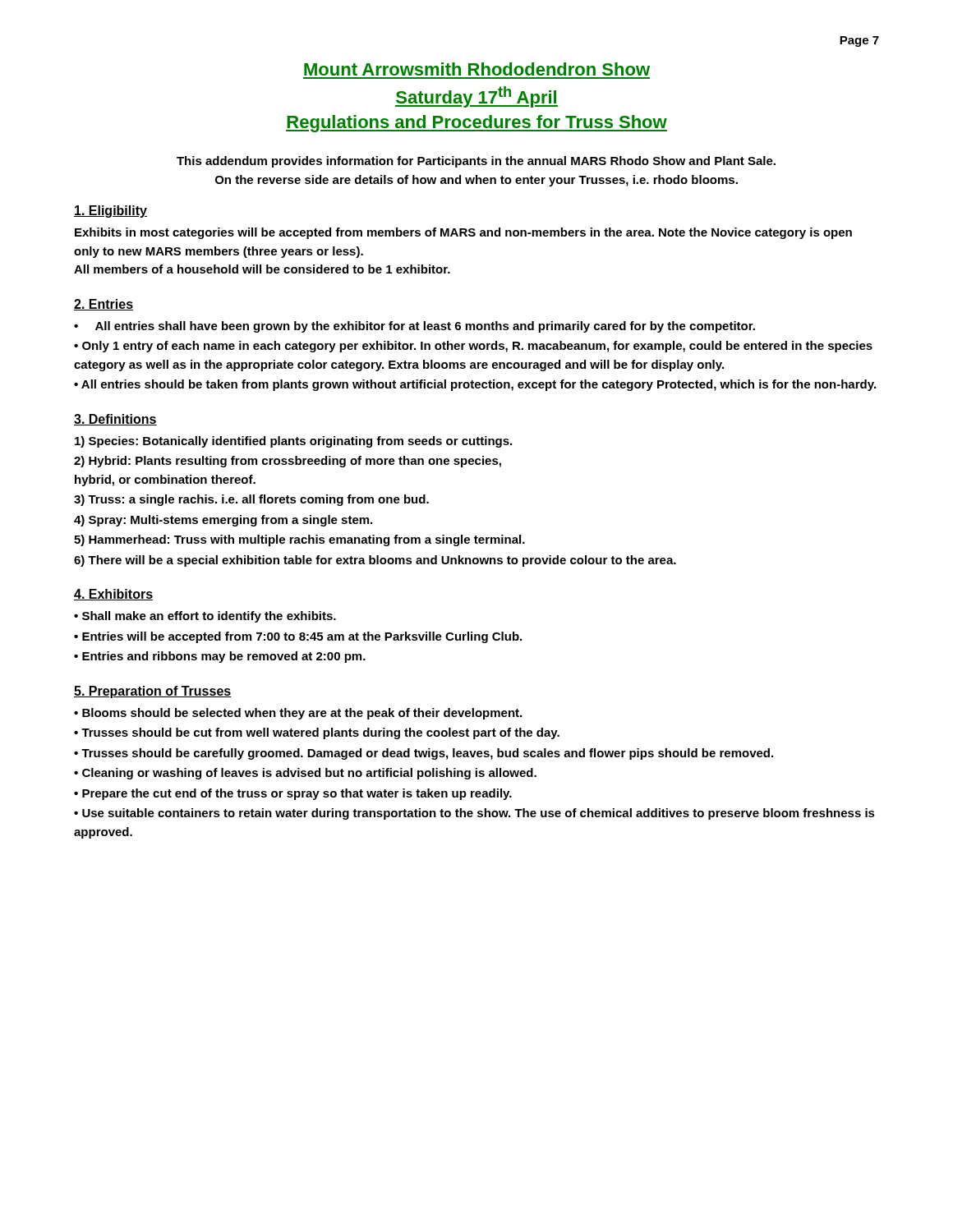Screen dimensions: 1232x953
Task: Point to the block beginning "• Trusses should be cut from well"
Action: 317,733
